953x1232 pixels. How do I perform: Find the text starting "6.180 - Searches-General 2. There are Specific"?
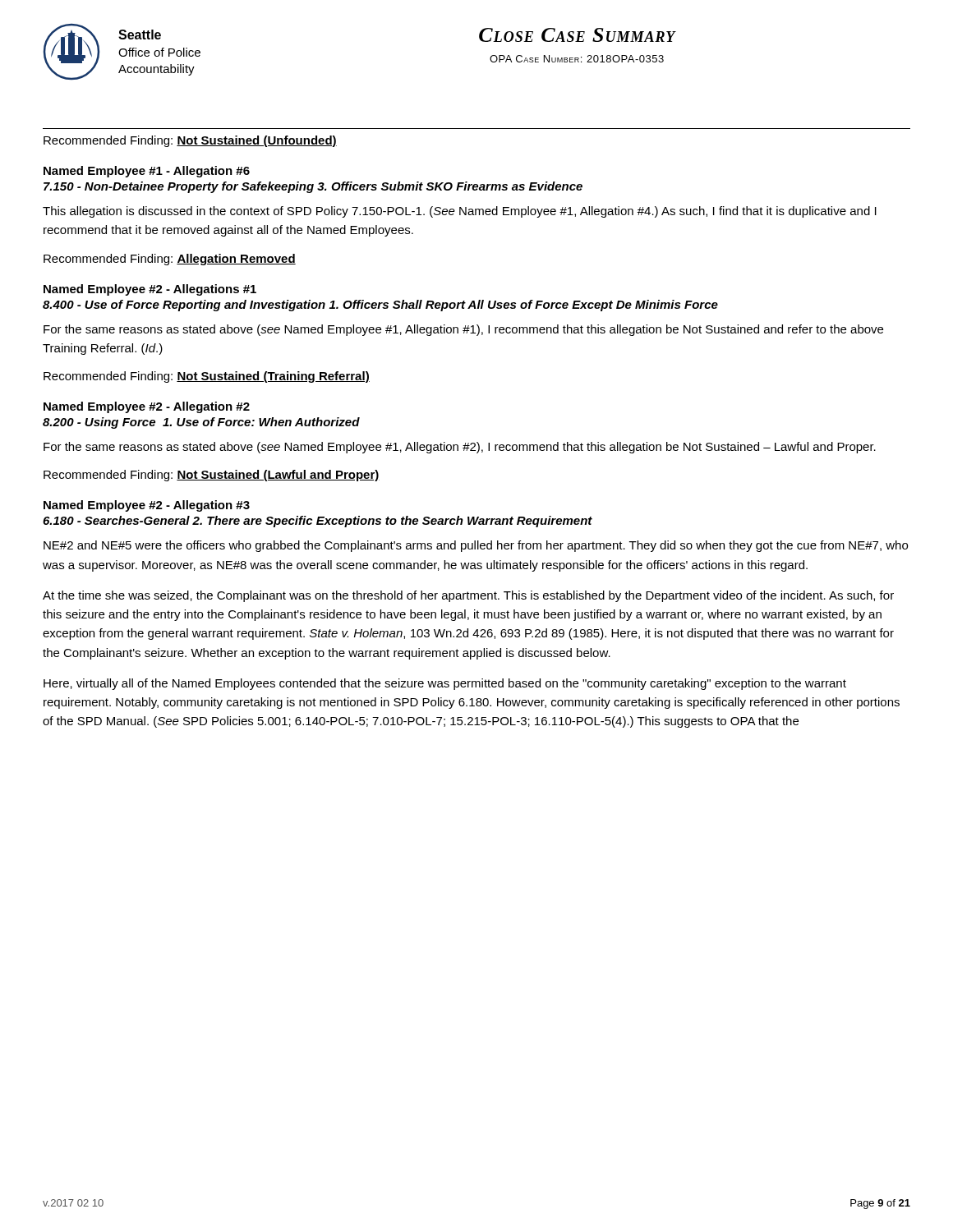tap(317, 521)
